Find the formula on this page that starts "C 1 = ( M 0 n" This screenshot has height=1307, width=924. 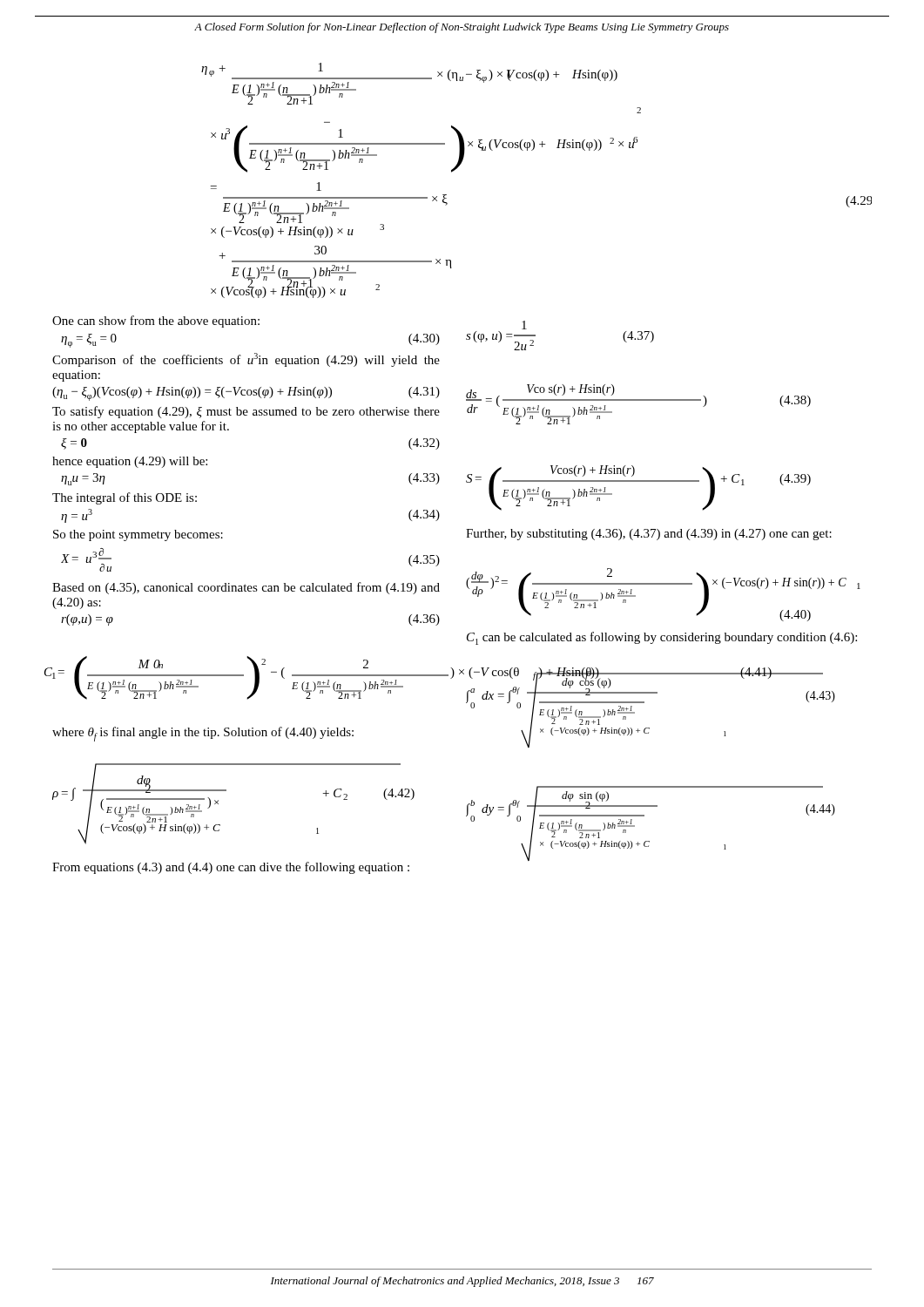point(246,678)
